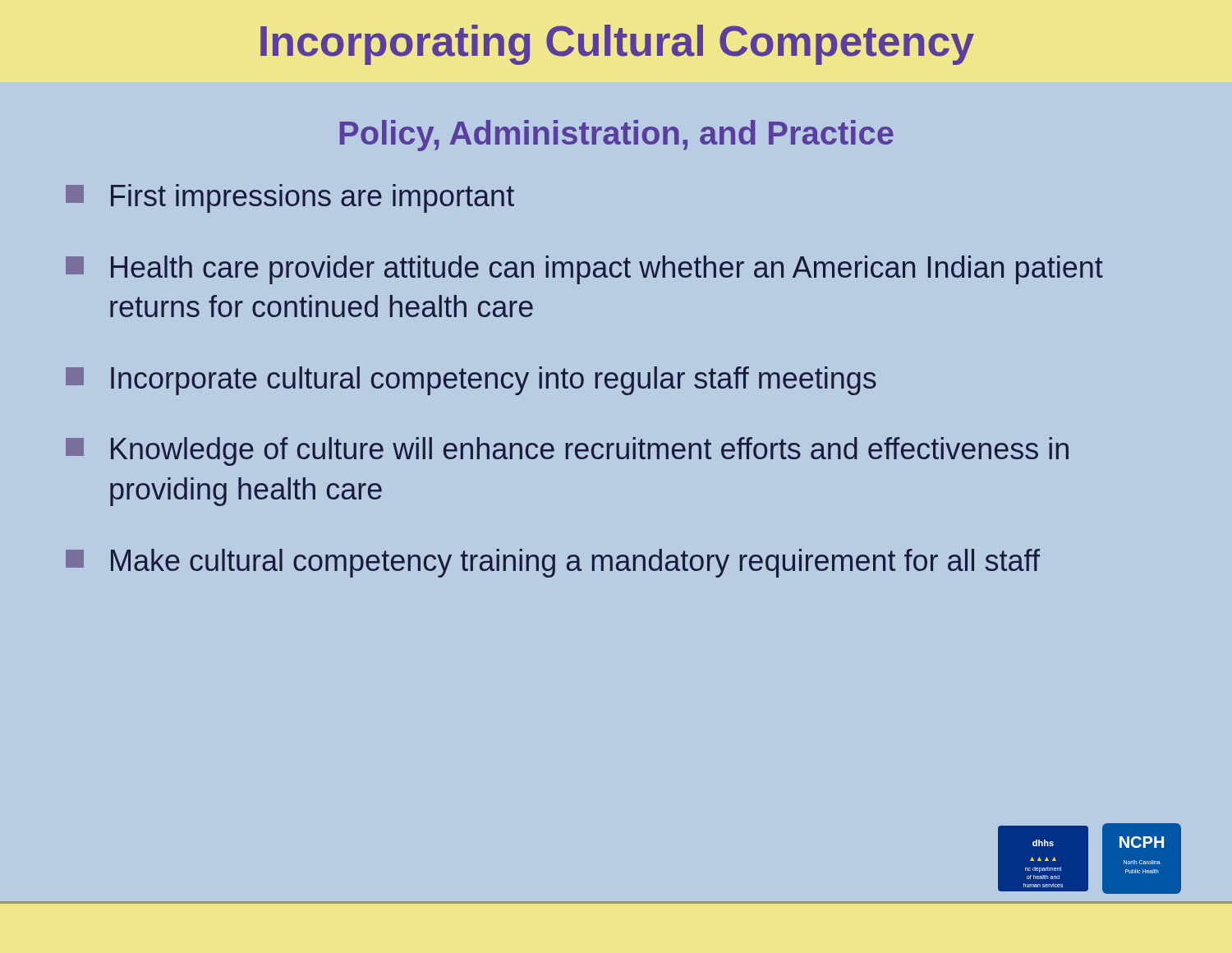Screen dimensions: 953x1232
Task: Point to the text starting "Knowledge of culture will enhance recruitment efforts"
Action: (x=616, y=470)
